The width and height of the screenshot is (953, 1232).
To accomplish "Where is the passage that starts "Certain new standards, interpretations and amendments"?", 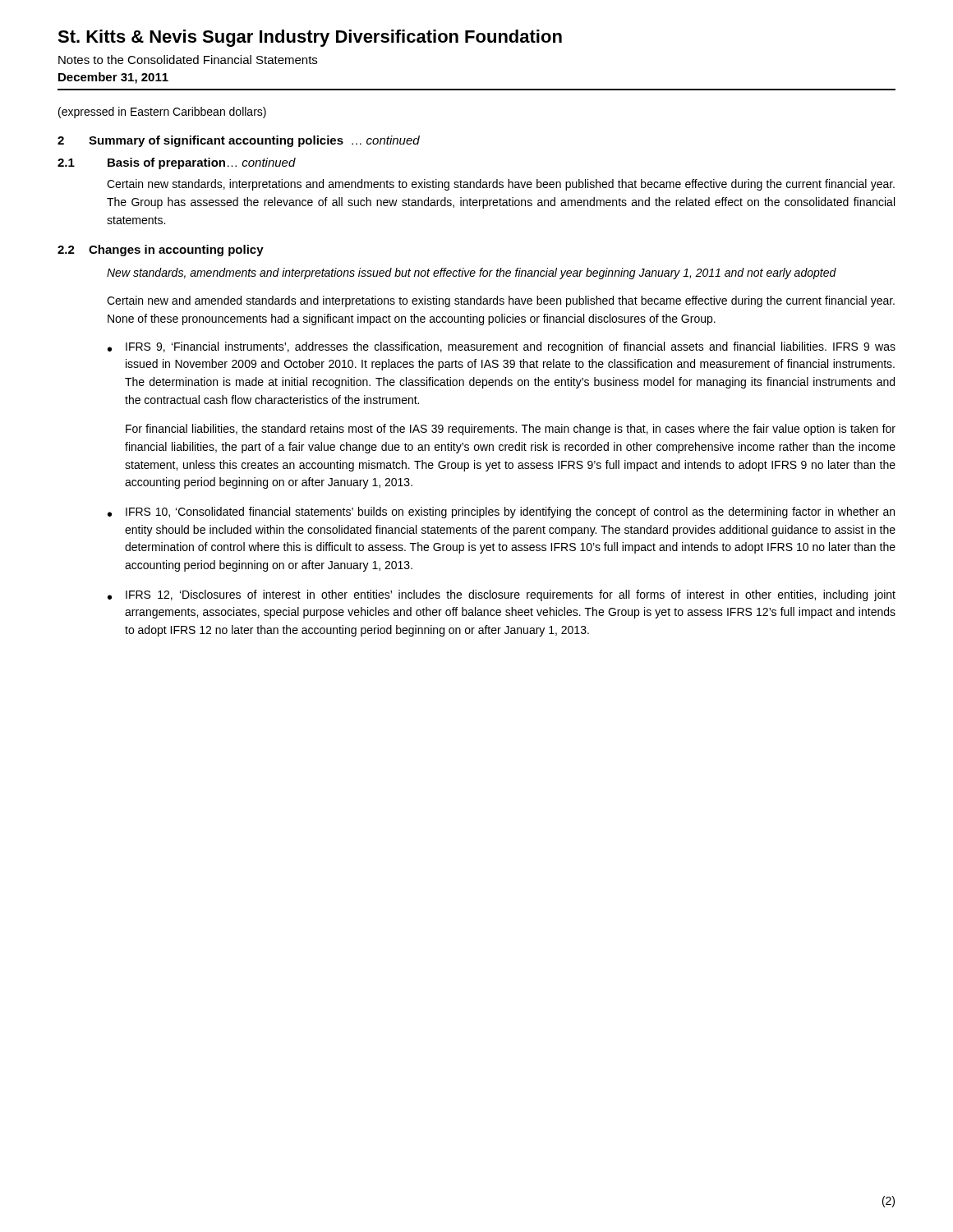I will (501, 202).
